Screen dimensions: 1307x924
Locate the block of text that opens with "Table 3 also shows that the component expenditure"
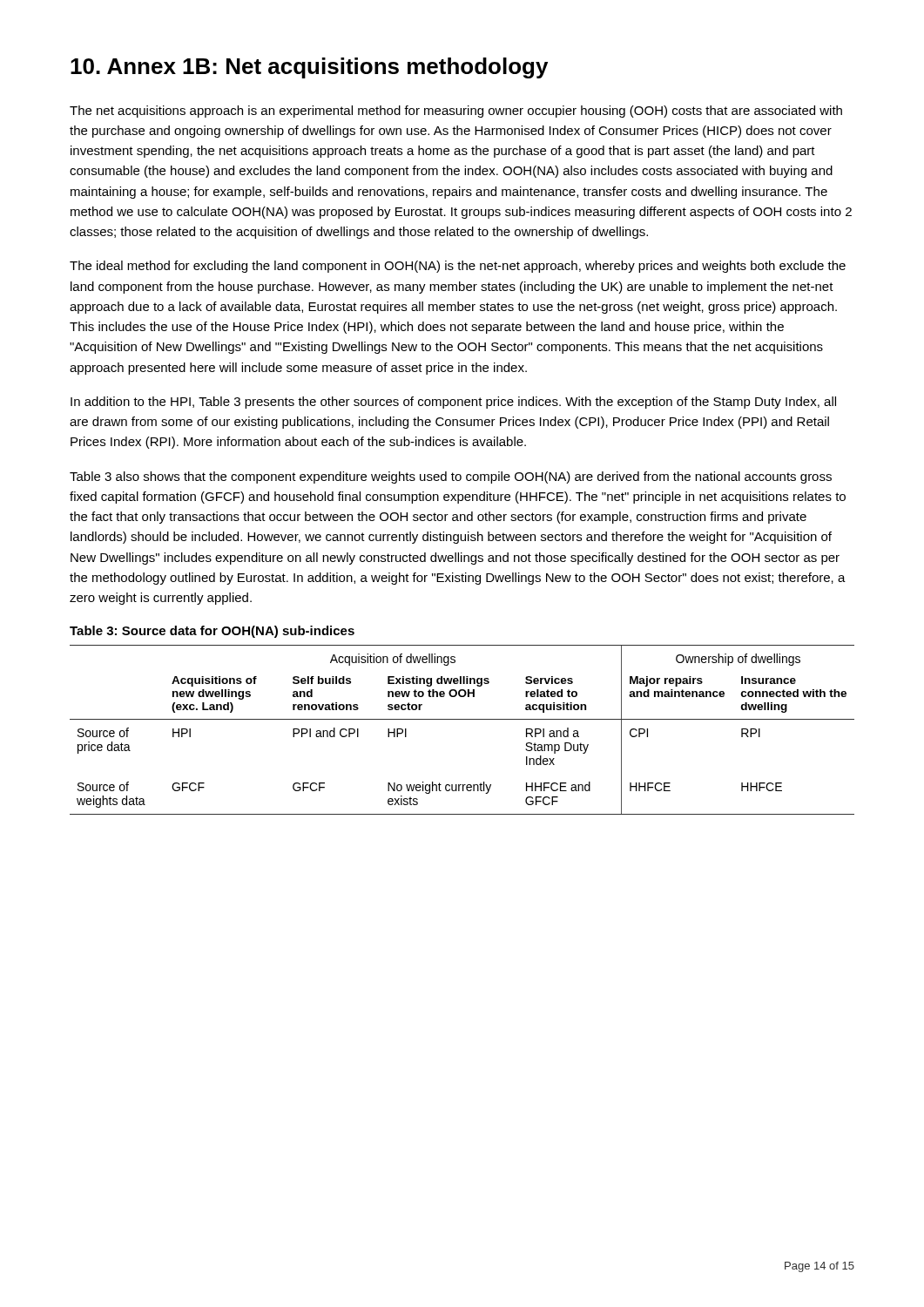pos(458,537)
